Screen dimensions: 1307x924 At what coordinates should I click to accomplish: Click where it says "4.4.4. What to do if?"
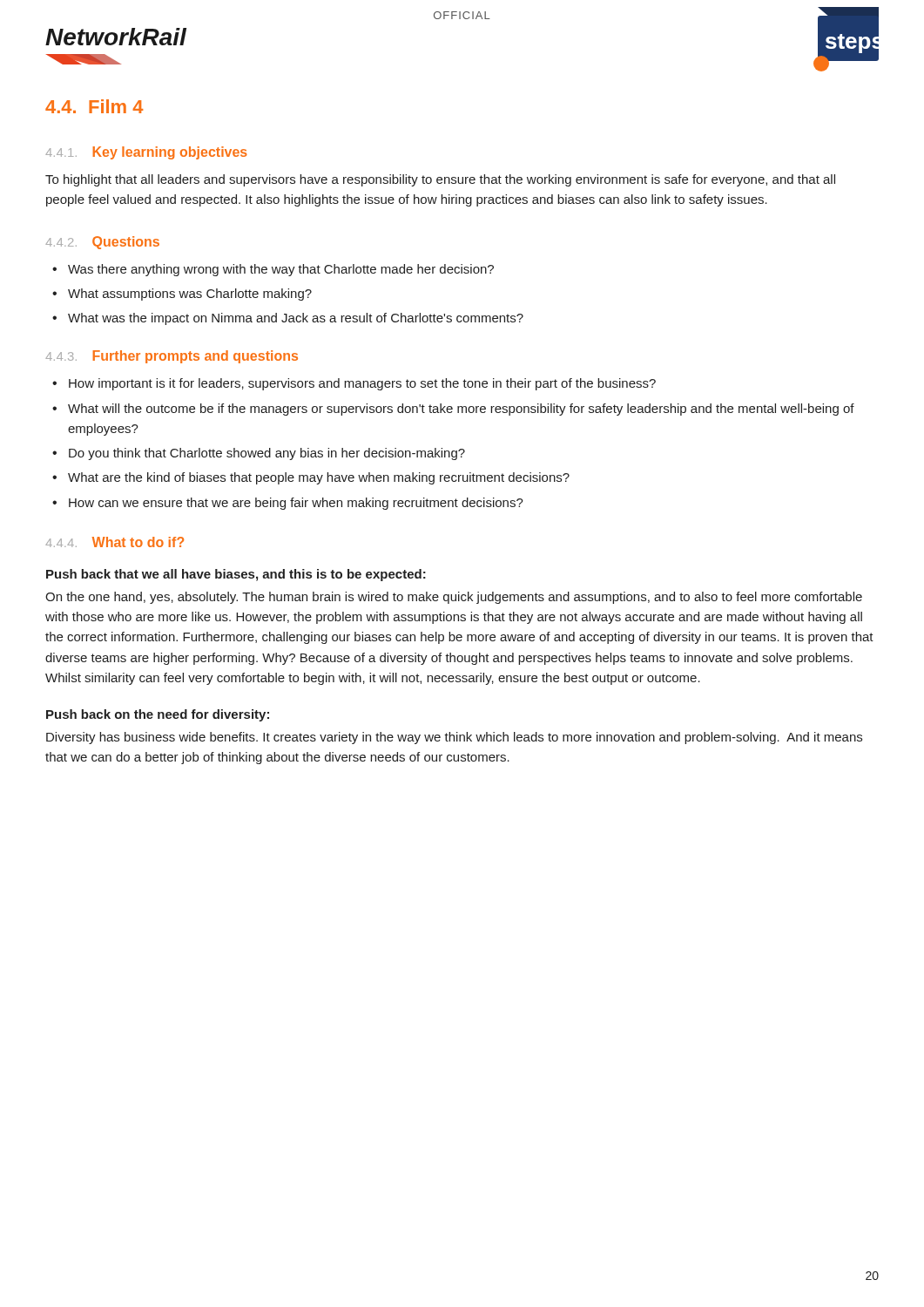(x=115, y=542)
